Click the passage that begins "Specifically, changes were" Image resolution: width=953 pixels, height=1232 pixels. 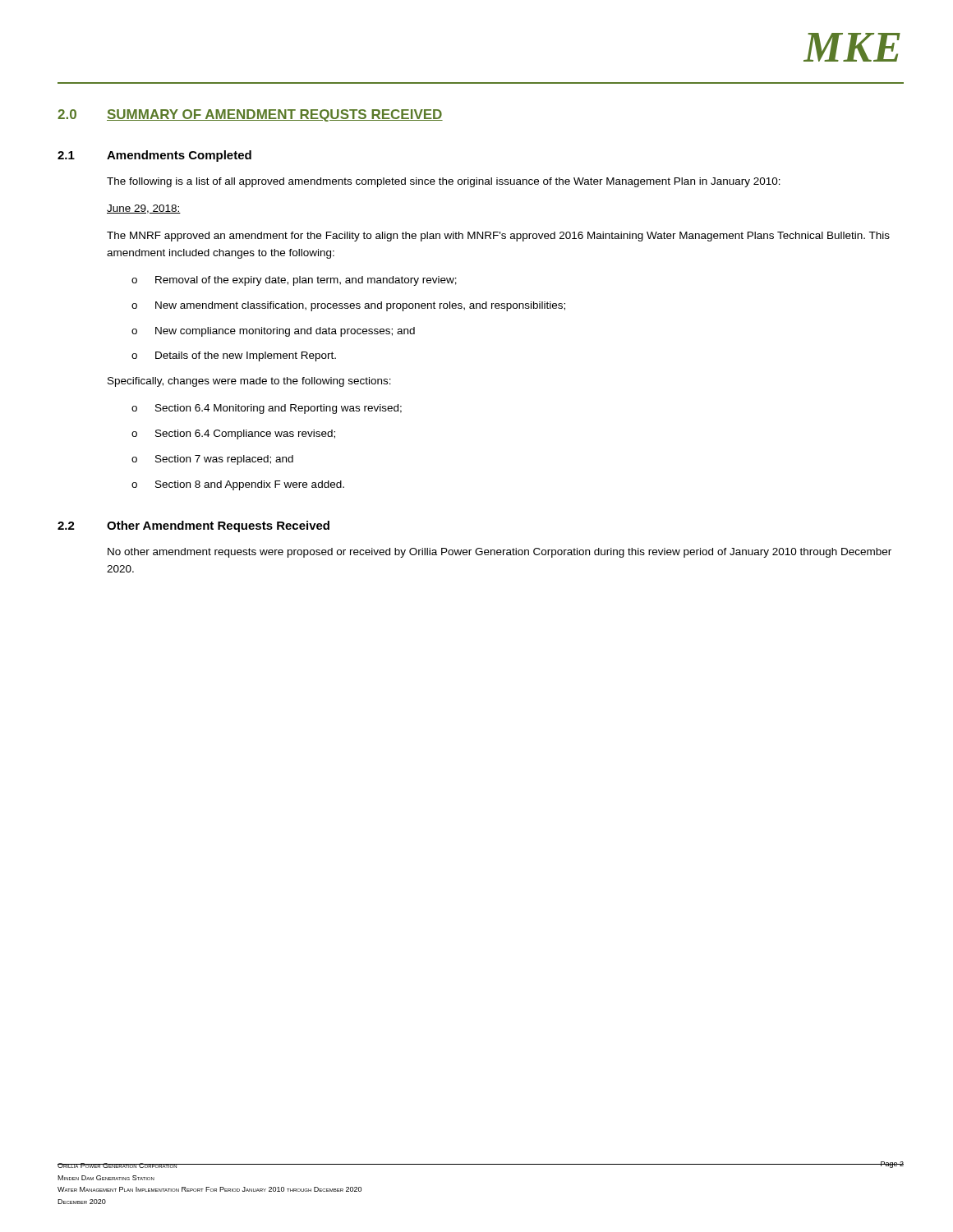pyautogui.click(x=249, y=381)
